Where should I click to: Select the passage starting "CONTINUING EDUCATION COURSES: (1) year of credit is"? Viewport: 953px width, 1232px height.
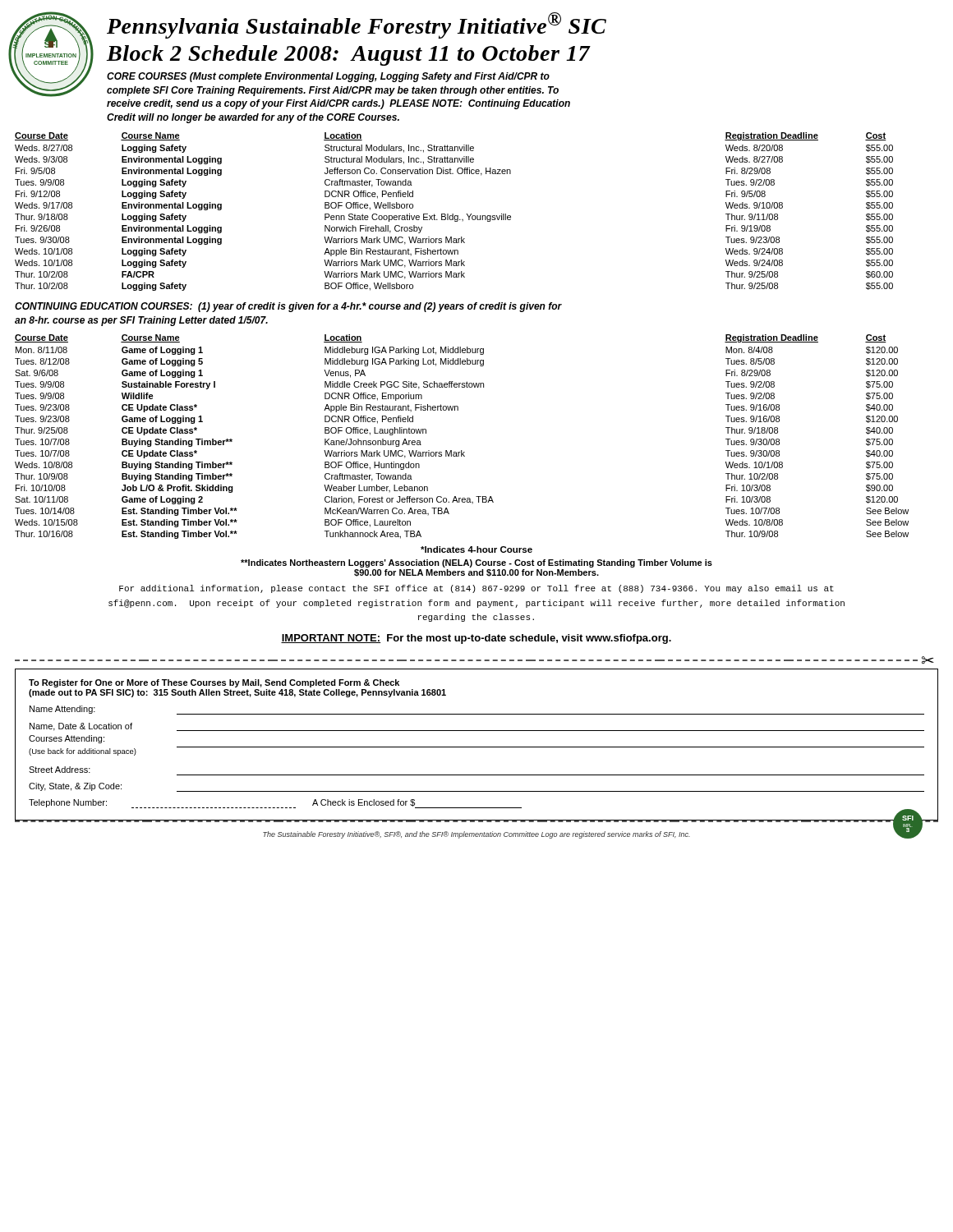[288, 313]
